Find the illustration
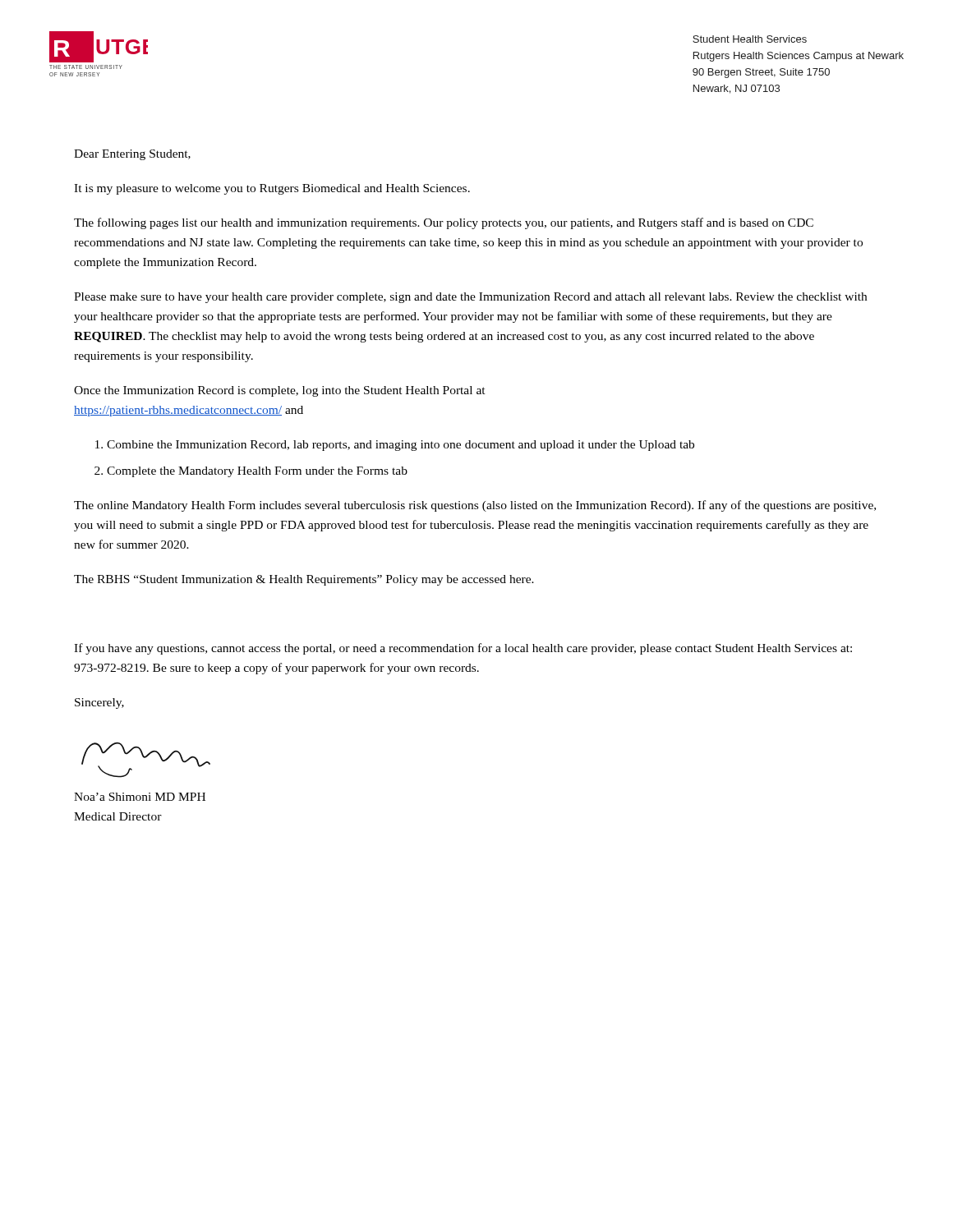The height and width of the screenshot is (1232, 953). [476, 751]
